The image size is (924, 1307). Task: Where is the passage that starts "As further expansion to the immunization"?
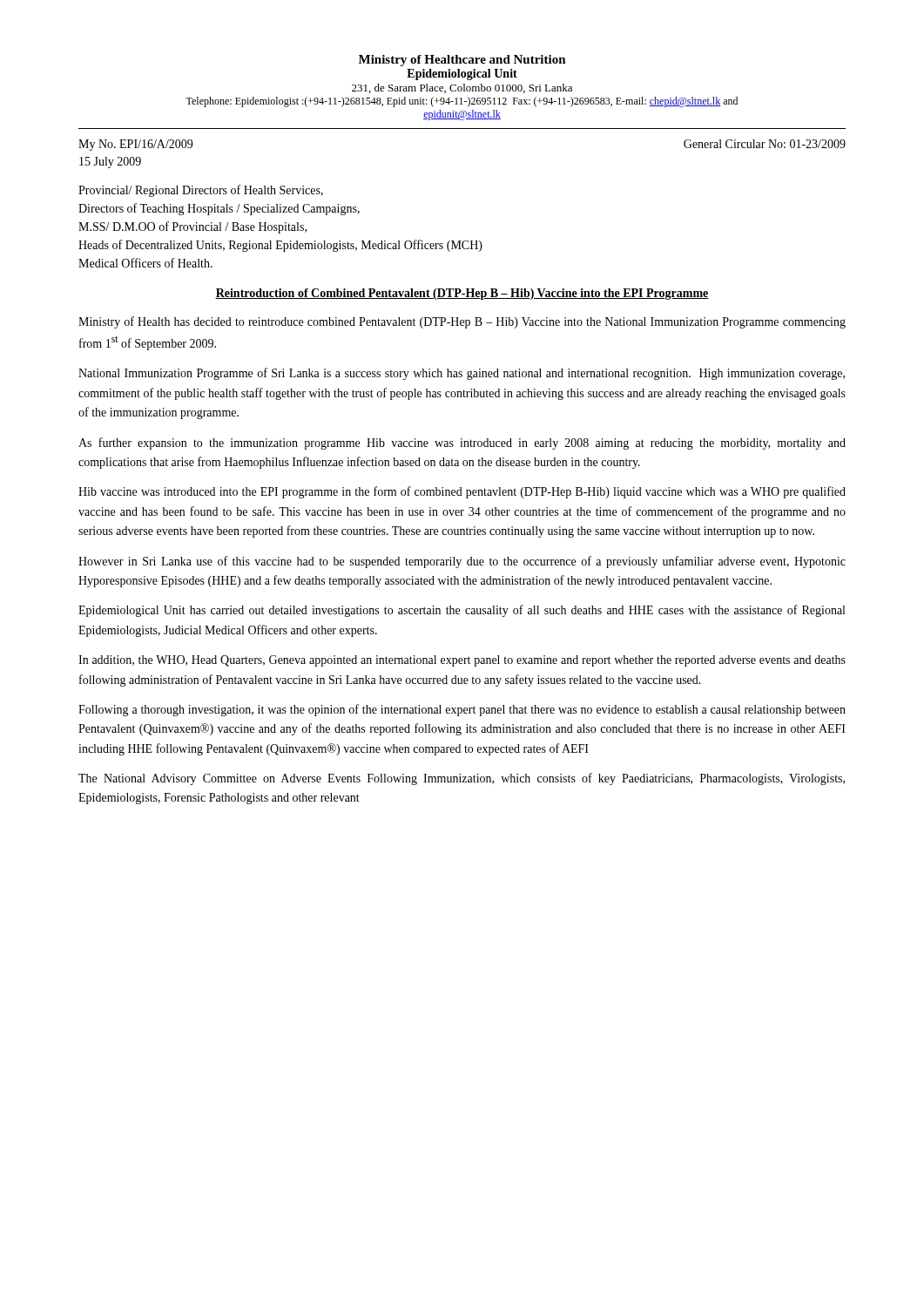(462, 452)
